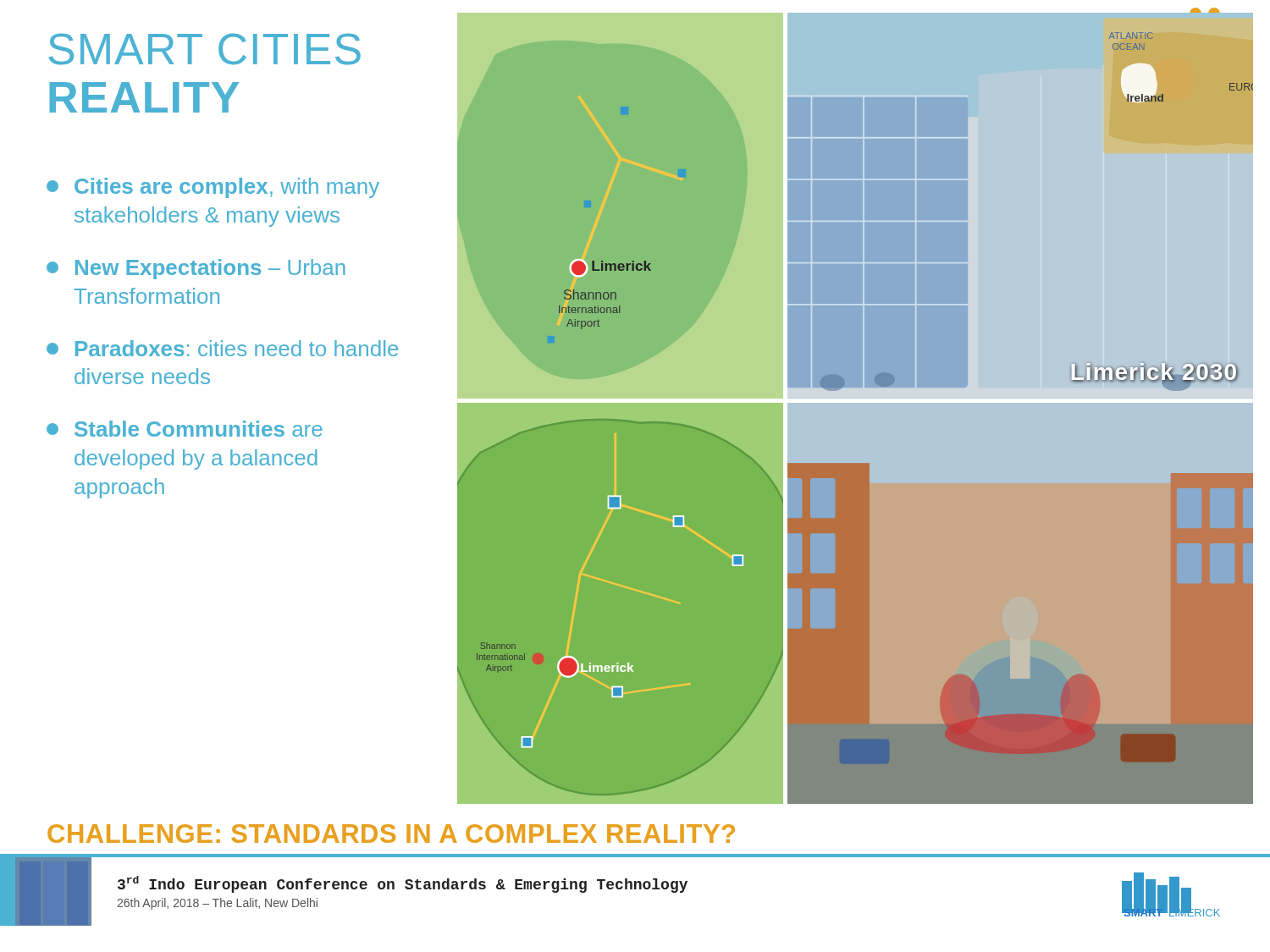The height and width of the screenshot is (952, 1270).
Task: Point to "Paradoxes: cities need to handle diverse needs"
Action: [231, 363]
